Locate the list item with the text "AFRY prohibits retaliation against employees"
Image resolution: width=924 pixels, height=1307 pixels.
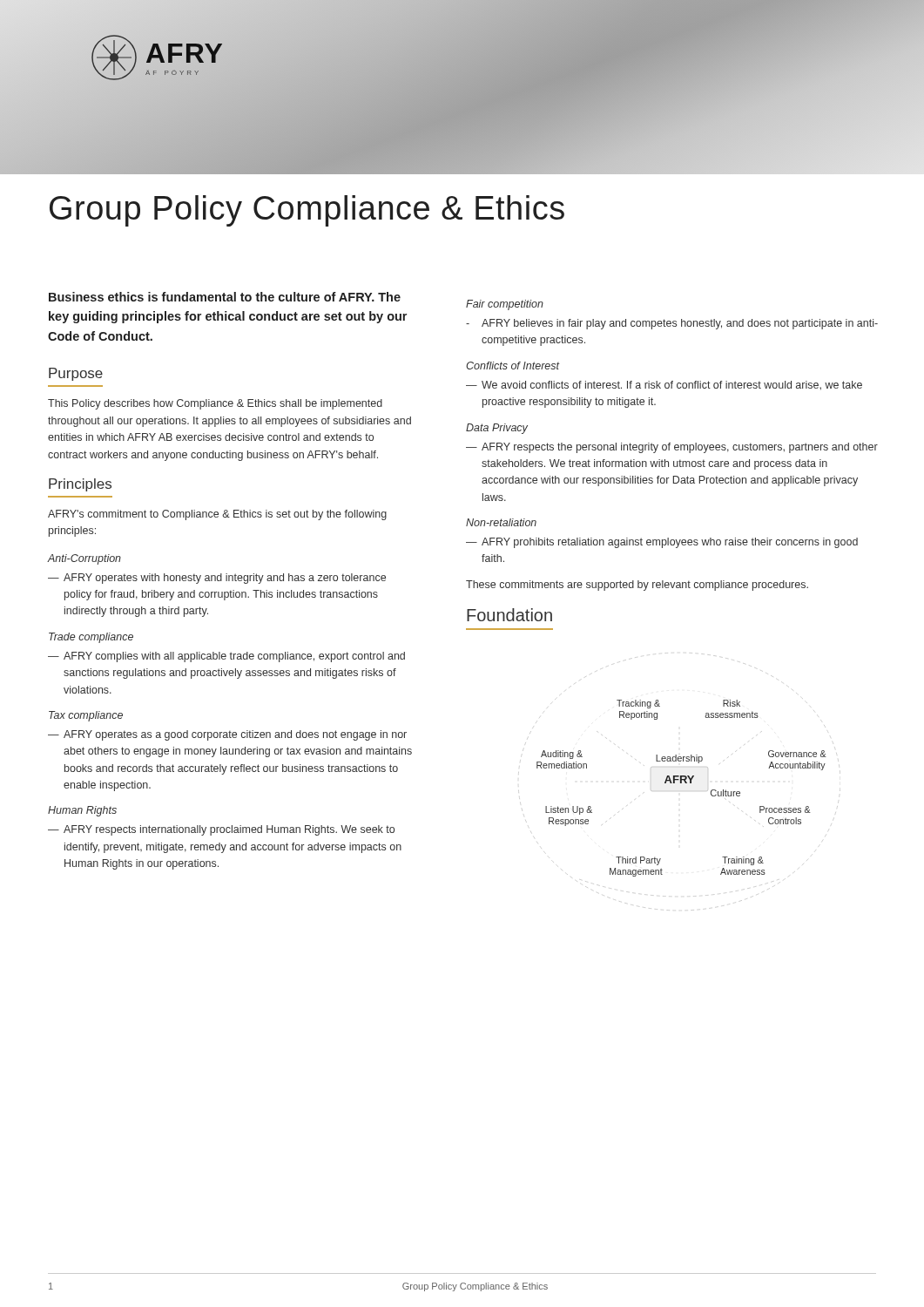click(670, 550)
